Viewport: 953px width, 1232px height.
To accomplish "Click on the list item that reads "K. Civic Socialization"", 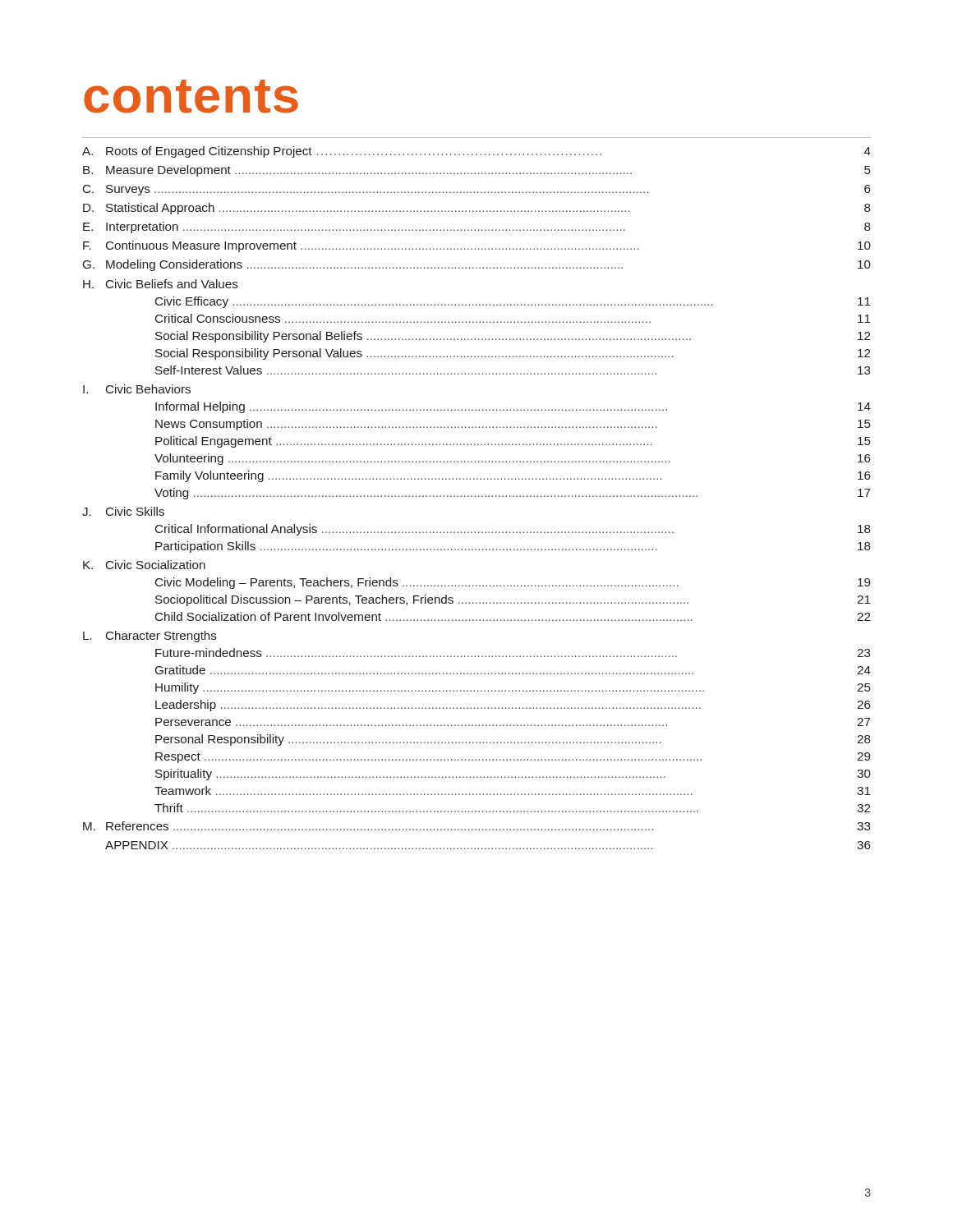I will [x=144, y=565].
